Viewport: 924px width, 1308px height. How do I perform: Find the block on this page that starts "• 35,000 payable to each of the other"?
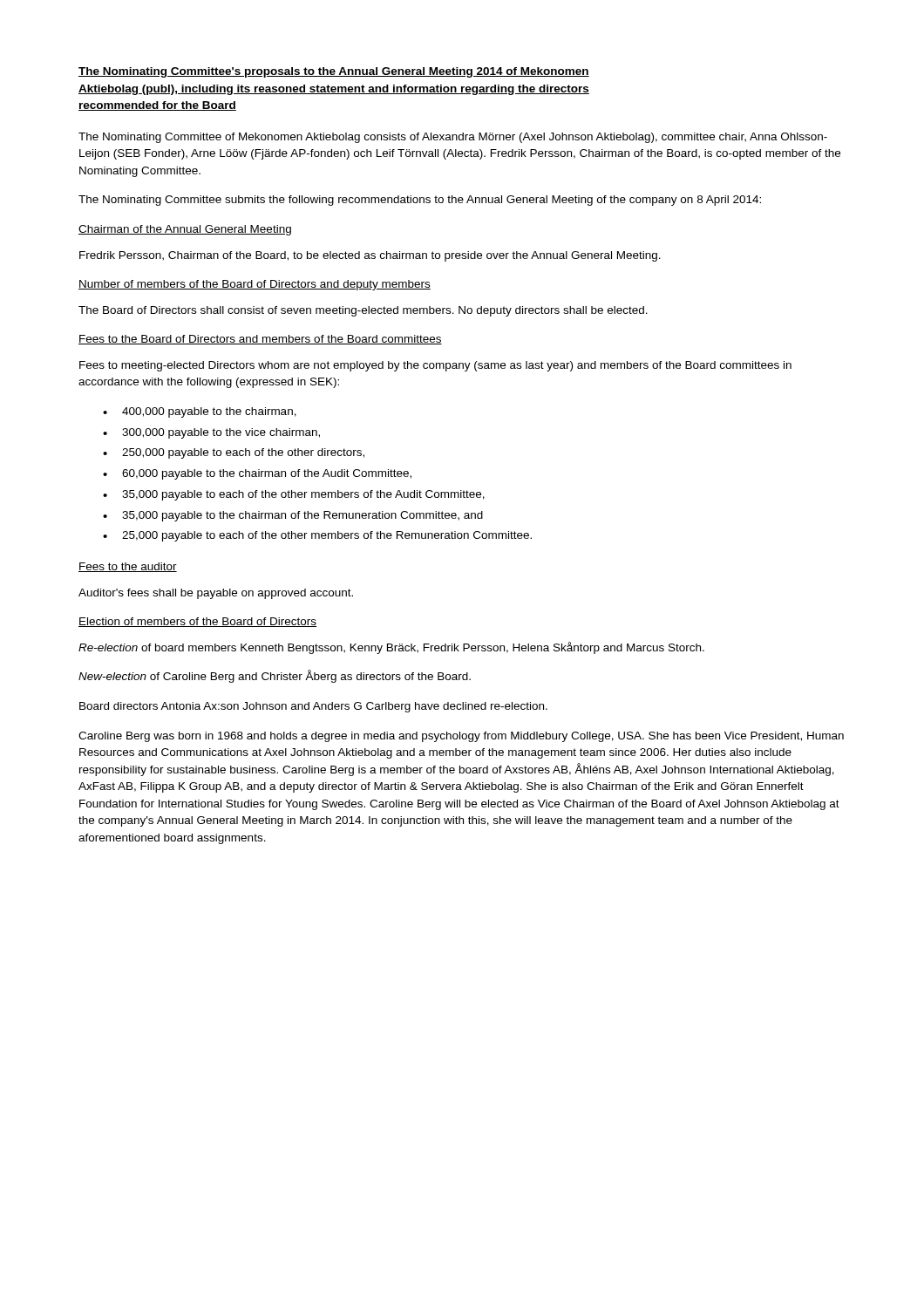tap(474, 495)
